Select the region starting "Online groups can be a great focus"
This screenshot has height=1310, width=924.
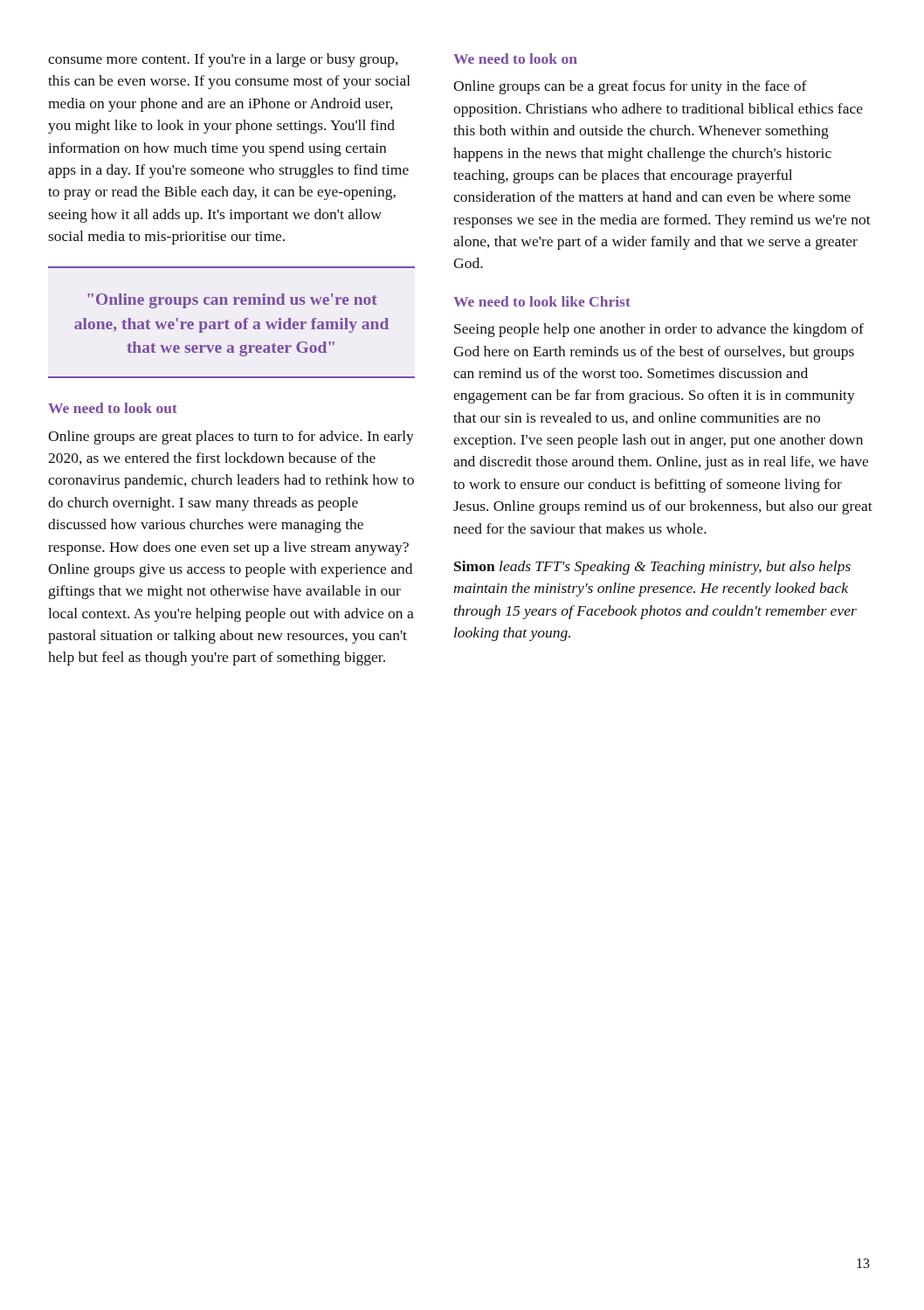pos(662,175)
